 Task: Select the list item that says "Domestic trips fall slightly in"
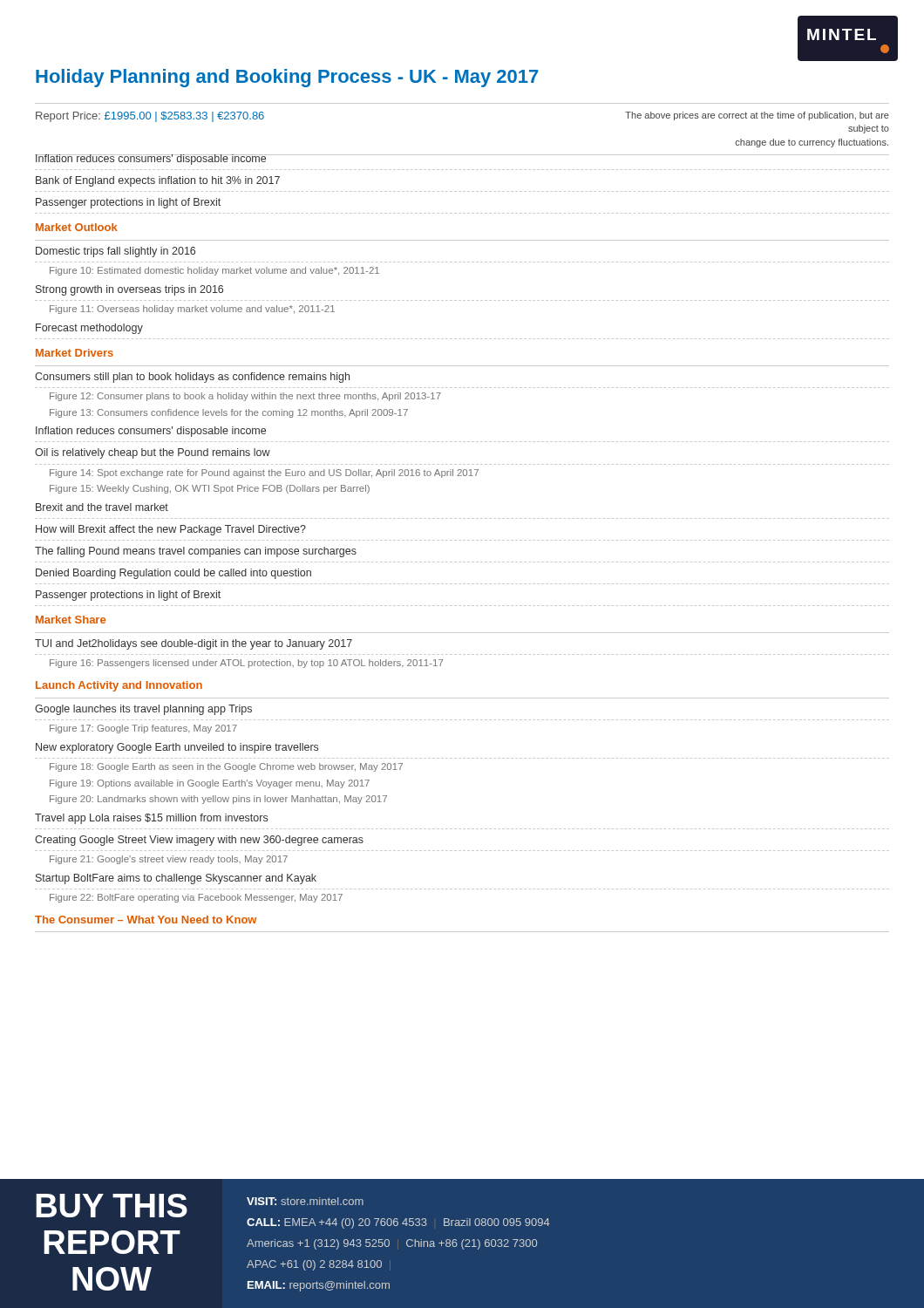[x=115, y=251]
